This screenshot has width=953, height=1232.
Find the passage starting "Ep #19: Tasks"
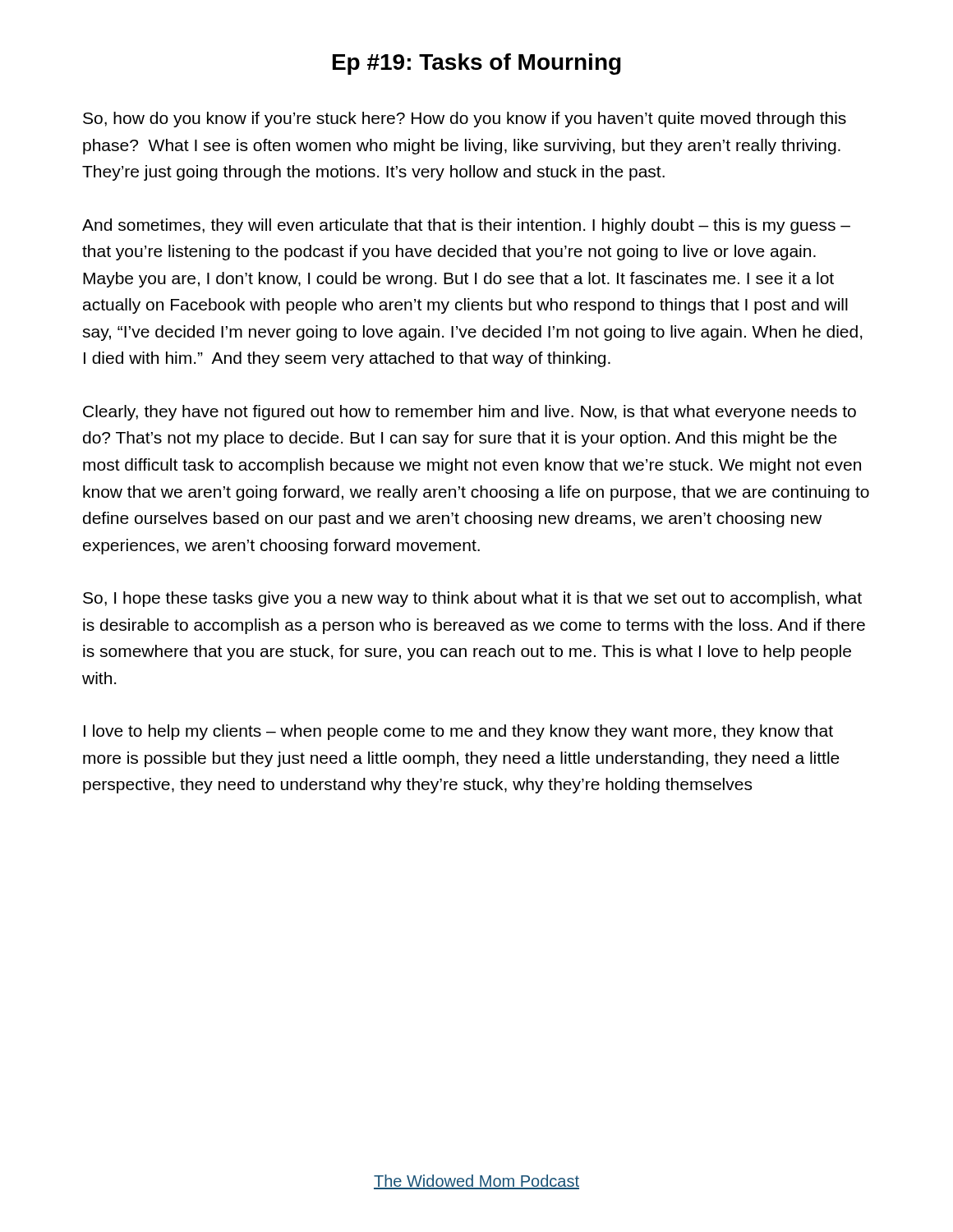point(476,62)
